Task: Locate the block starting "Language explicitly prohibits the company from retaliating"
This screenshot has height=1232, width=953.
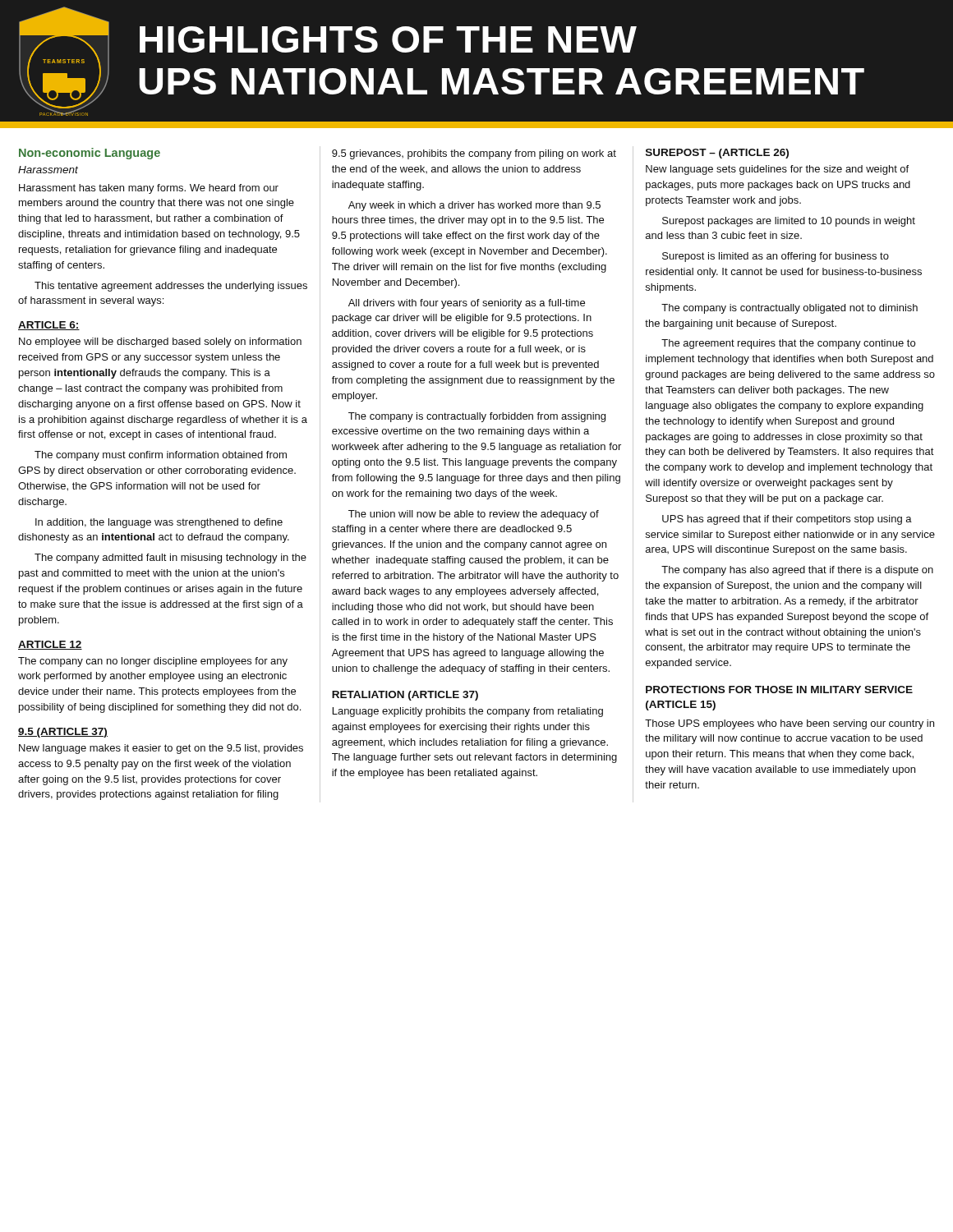Action: pyautogui.click(x=476, y=742)
